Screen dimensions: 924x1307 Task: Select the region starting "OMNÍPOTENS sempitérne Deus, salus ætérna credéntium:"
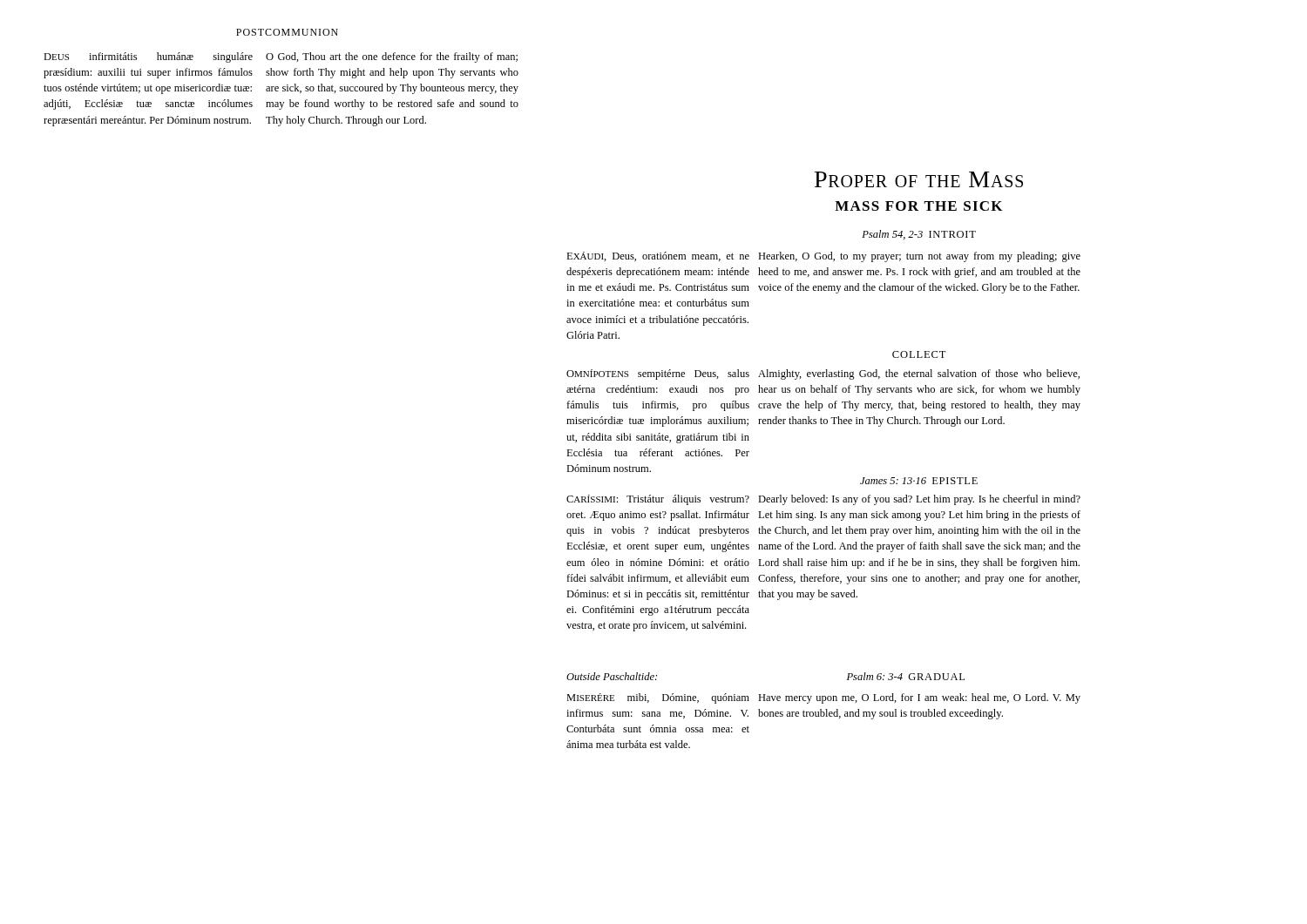tap(658, 421)
